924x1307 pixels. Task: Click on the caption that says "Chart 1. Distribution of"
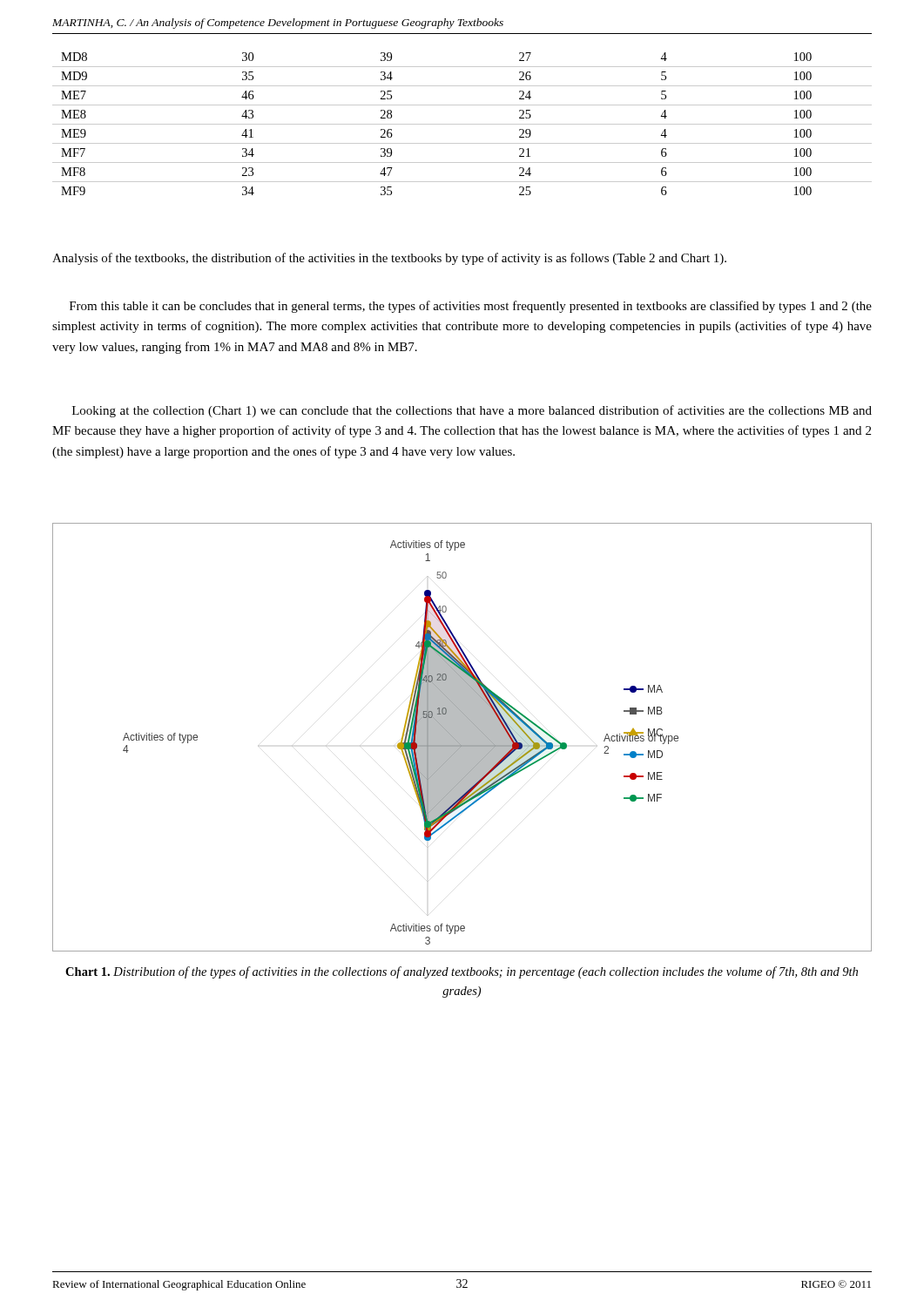[462, 981]
